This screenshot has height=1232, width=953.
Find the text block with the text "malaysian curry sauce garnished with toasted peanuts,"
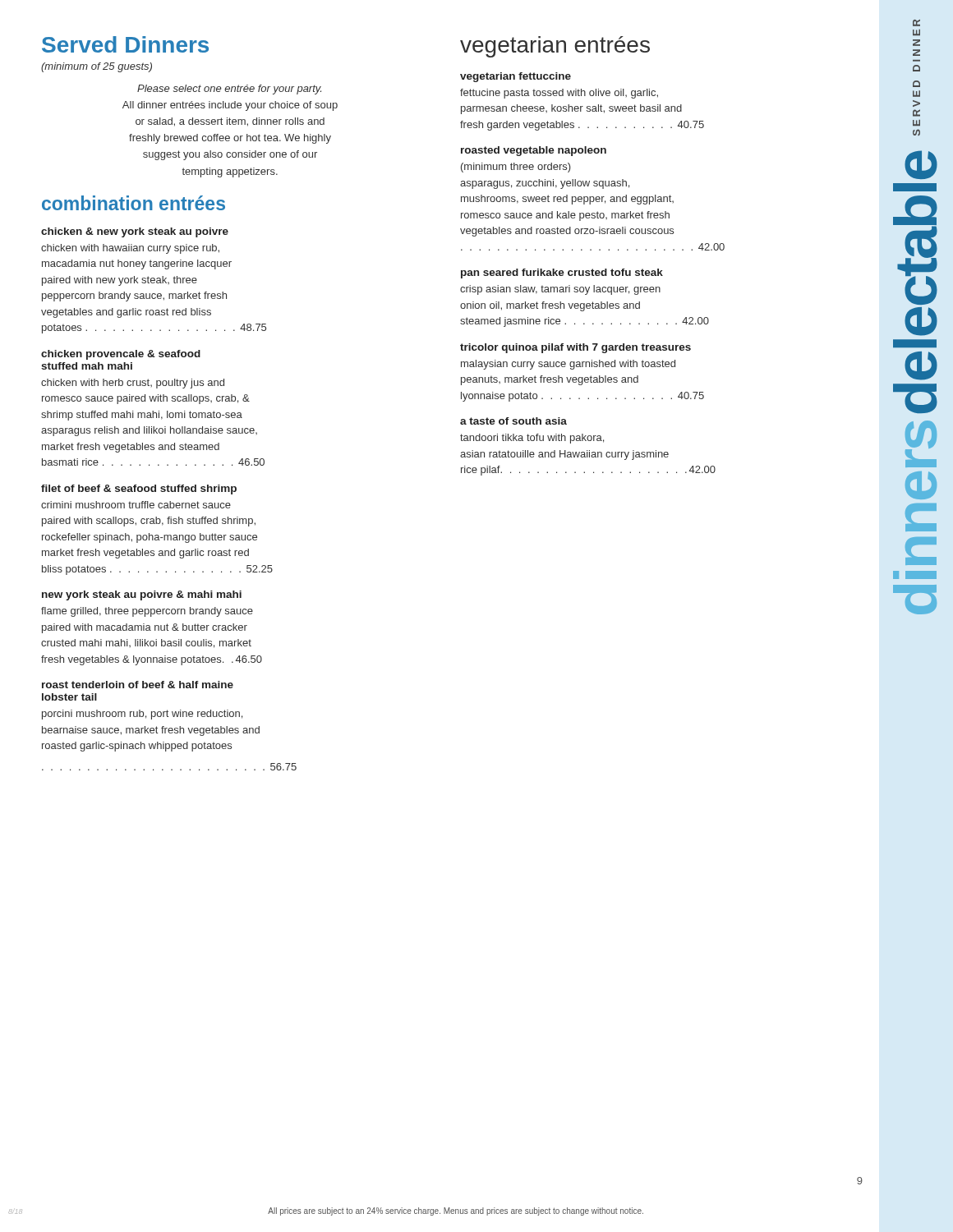coord(582,379)
